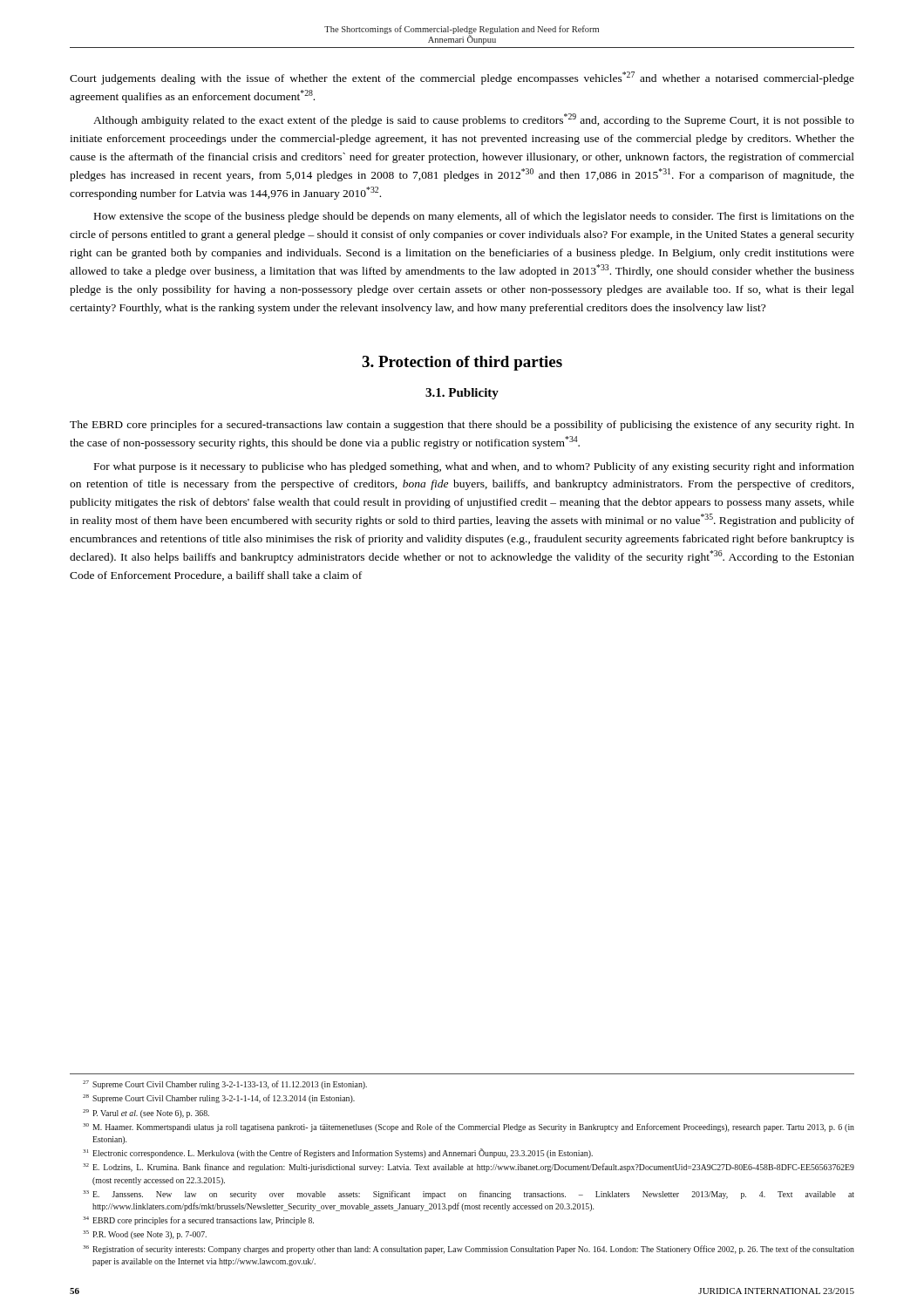This screenshot has height=1308, width=924.
Task: Click on the footnote containing "32 E. Lodzins, L."
Action: [x=462, y=1174]
